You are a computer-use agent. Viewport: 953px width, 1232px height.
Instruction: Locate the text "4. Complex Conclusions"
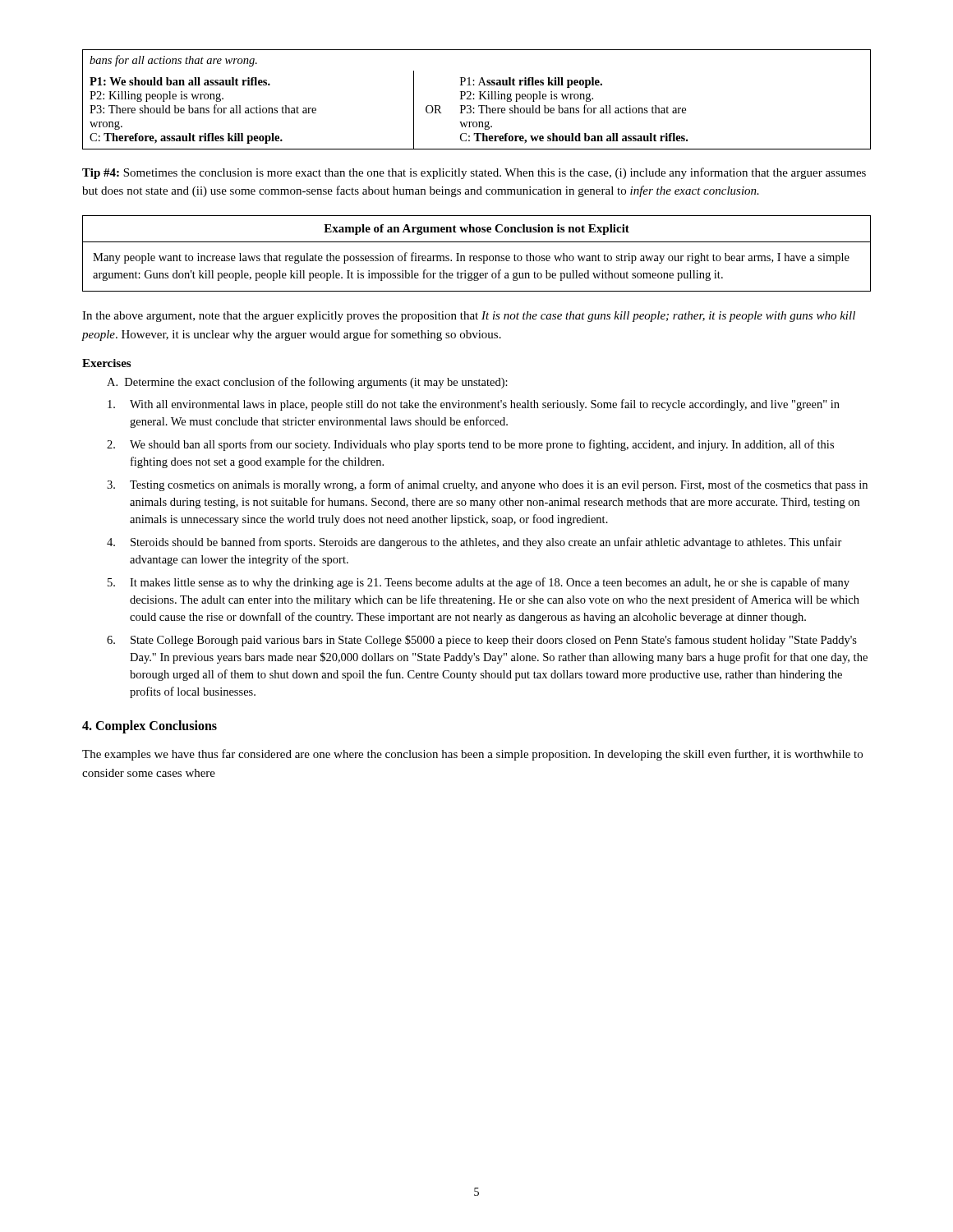pos(150,726)
